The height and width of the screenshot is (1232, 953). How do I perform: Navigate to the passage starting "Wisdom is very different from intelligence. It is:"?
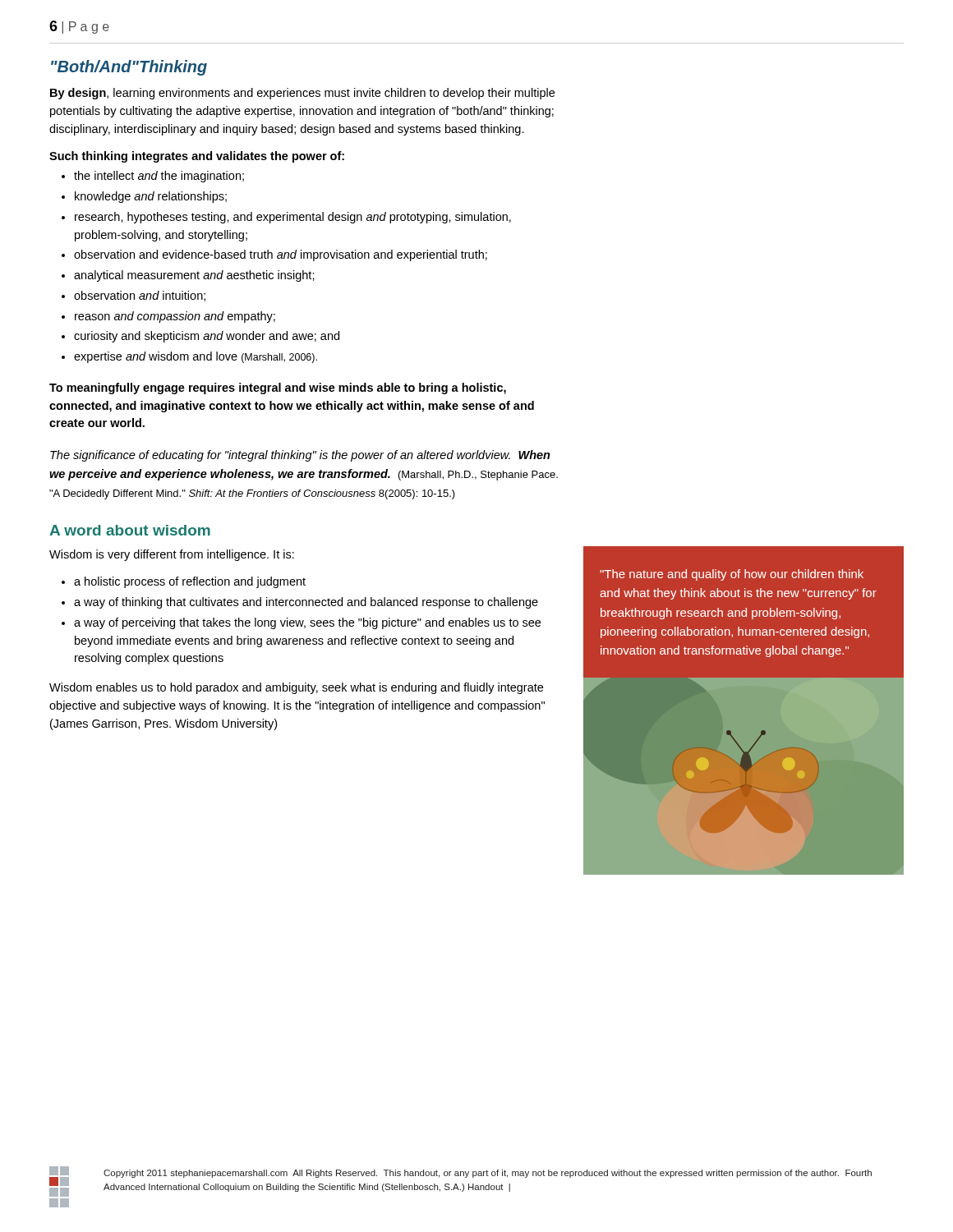pyautogui.click(x=172, y=554)
